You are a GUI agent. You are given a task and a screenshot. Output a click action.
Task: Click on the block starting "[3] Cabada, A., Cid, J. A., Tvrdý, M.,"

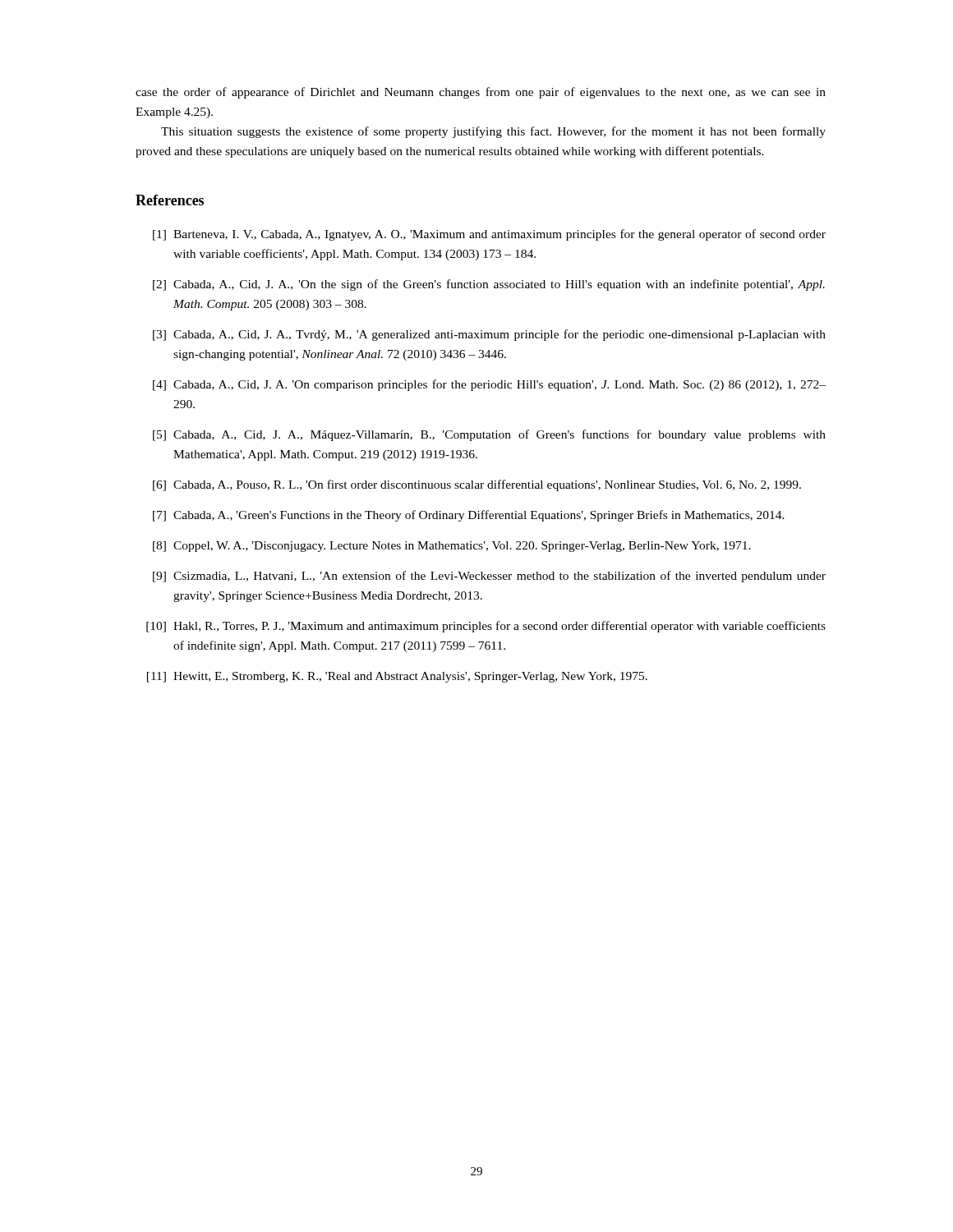[x=481, y=344]
